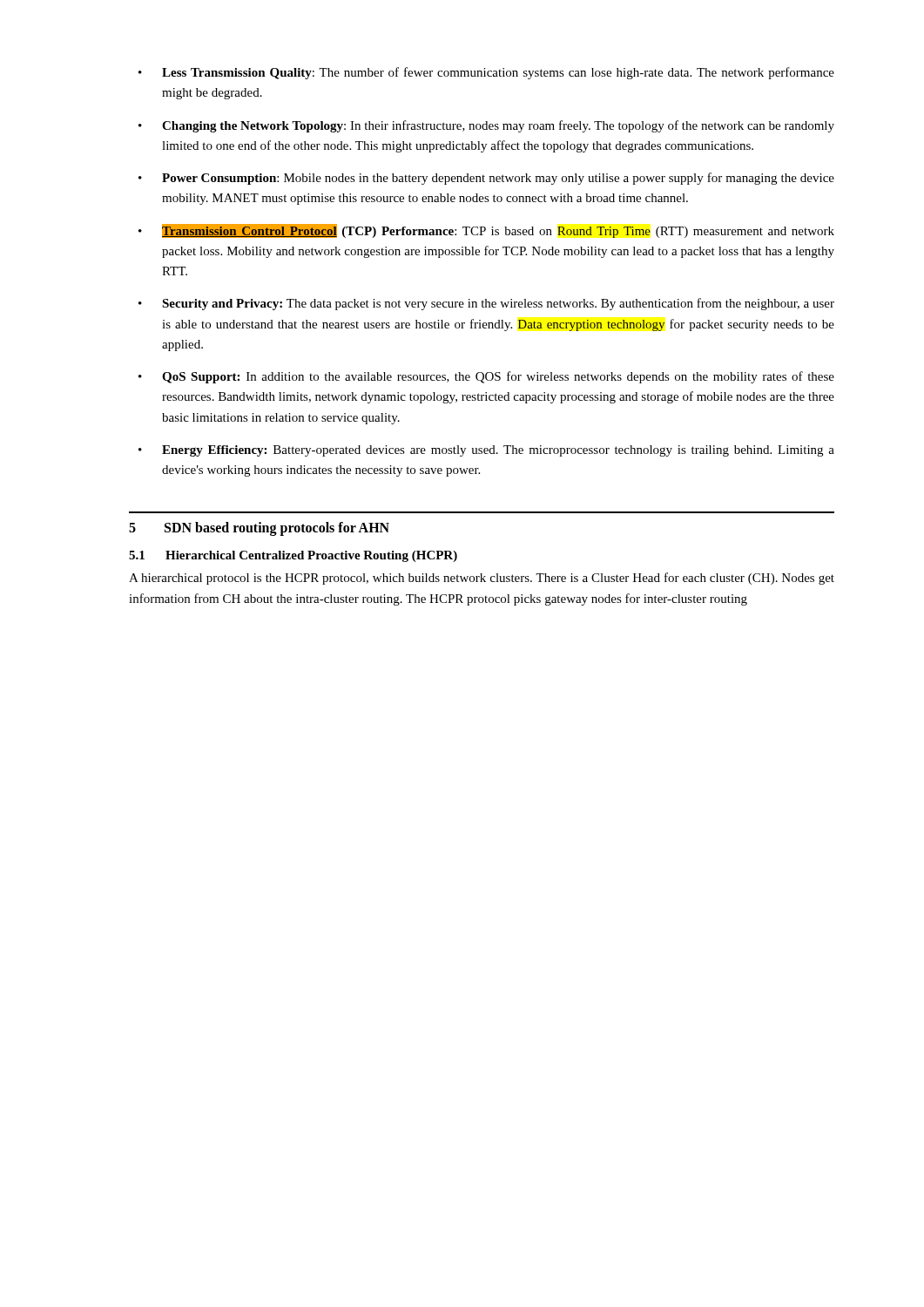Locate the text block starting "• QoS Support: In addition to"
The height and width of the screenshot is (1307, 924).
486,397
